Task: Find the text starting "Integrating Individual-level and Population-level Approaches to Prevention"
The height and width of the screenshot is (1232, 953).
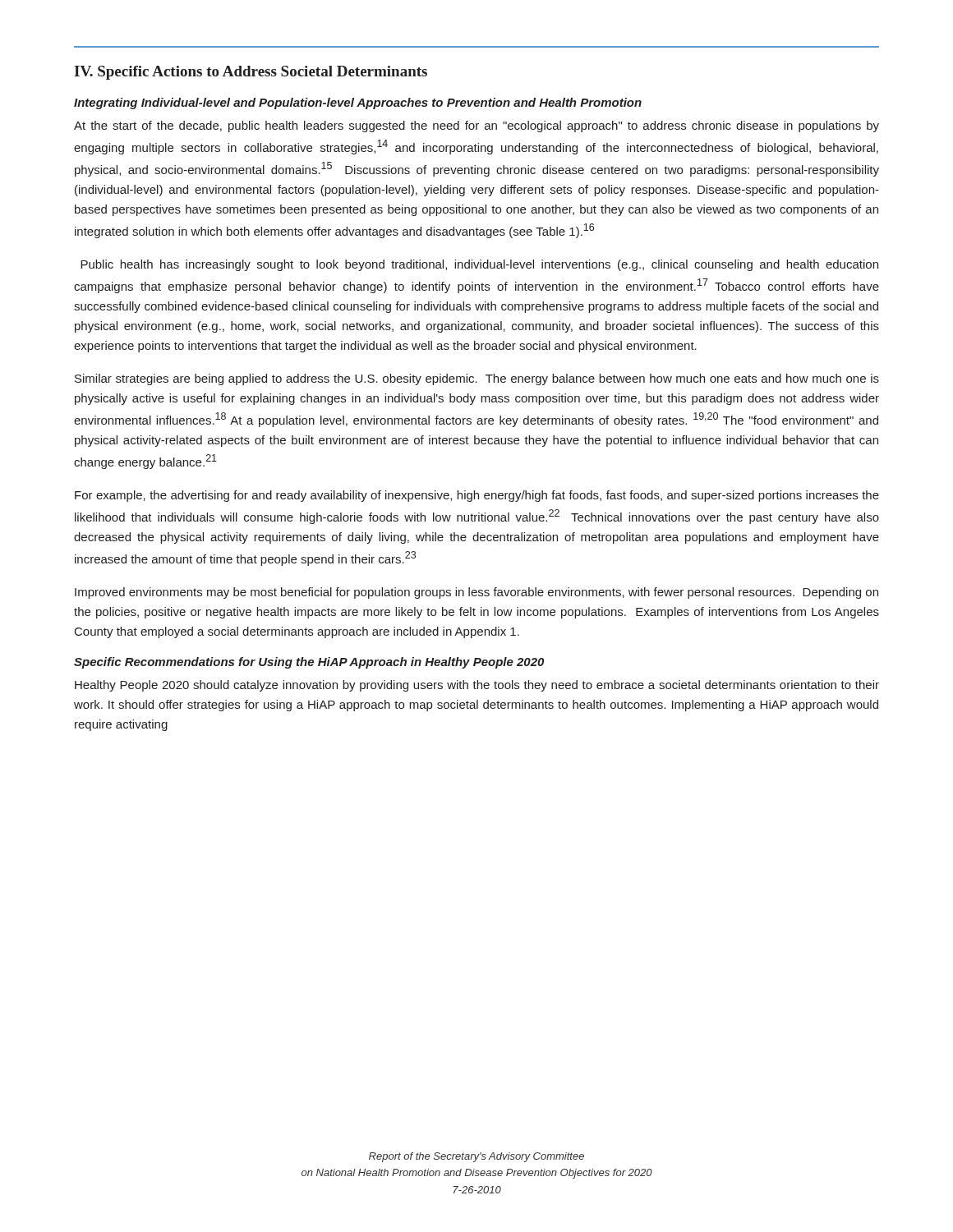Action: [476, 102]
